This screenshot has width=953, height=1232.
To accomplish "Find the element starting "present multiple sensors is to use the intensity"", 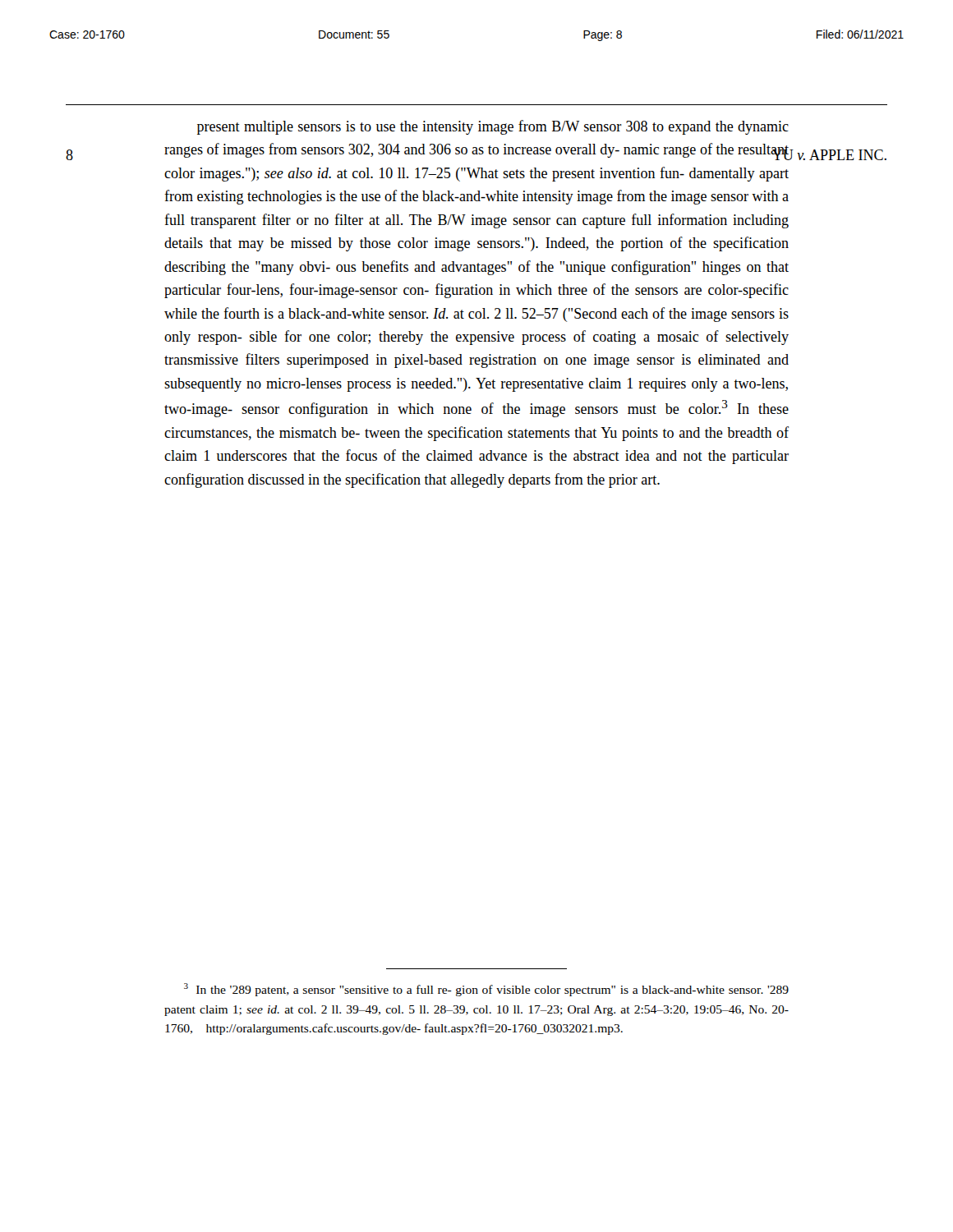I will 476,303.
